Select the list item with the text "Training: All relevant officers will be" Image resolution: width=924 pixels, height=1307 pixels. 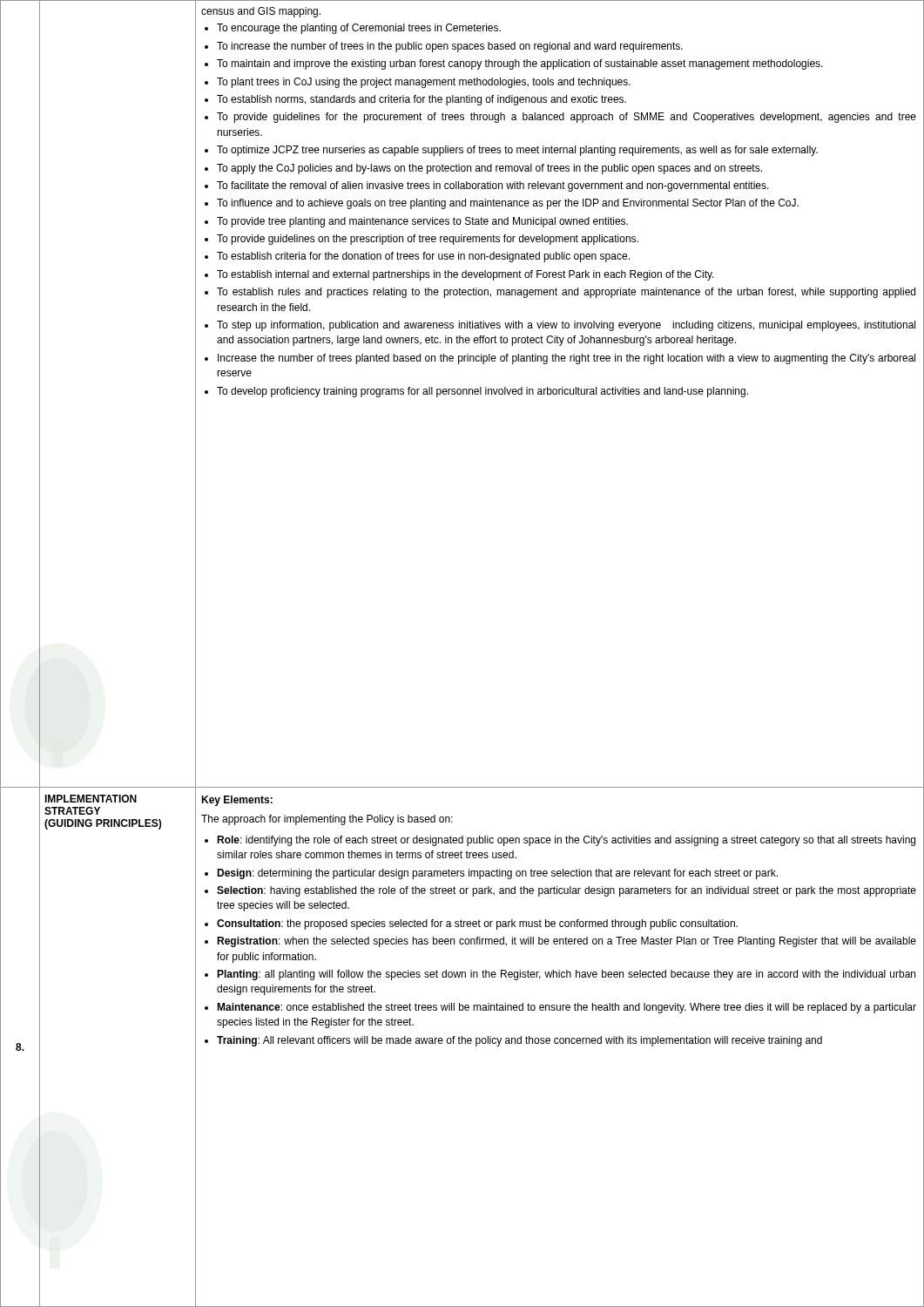[520, 1040]
